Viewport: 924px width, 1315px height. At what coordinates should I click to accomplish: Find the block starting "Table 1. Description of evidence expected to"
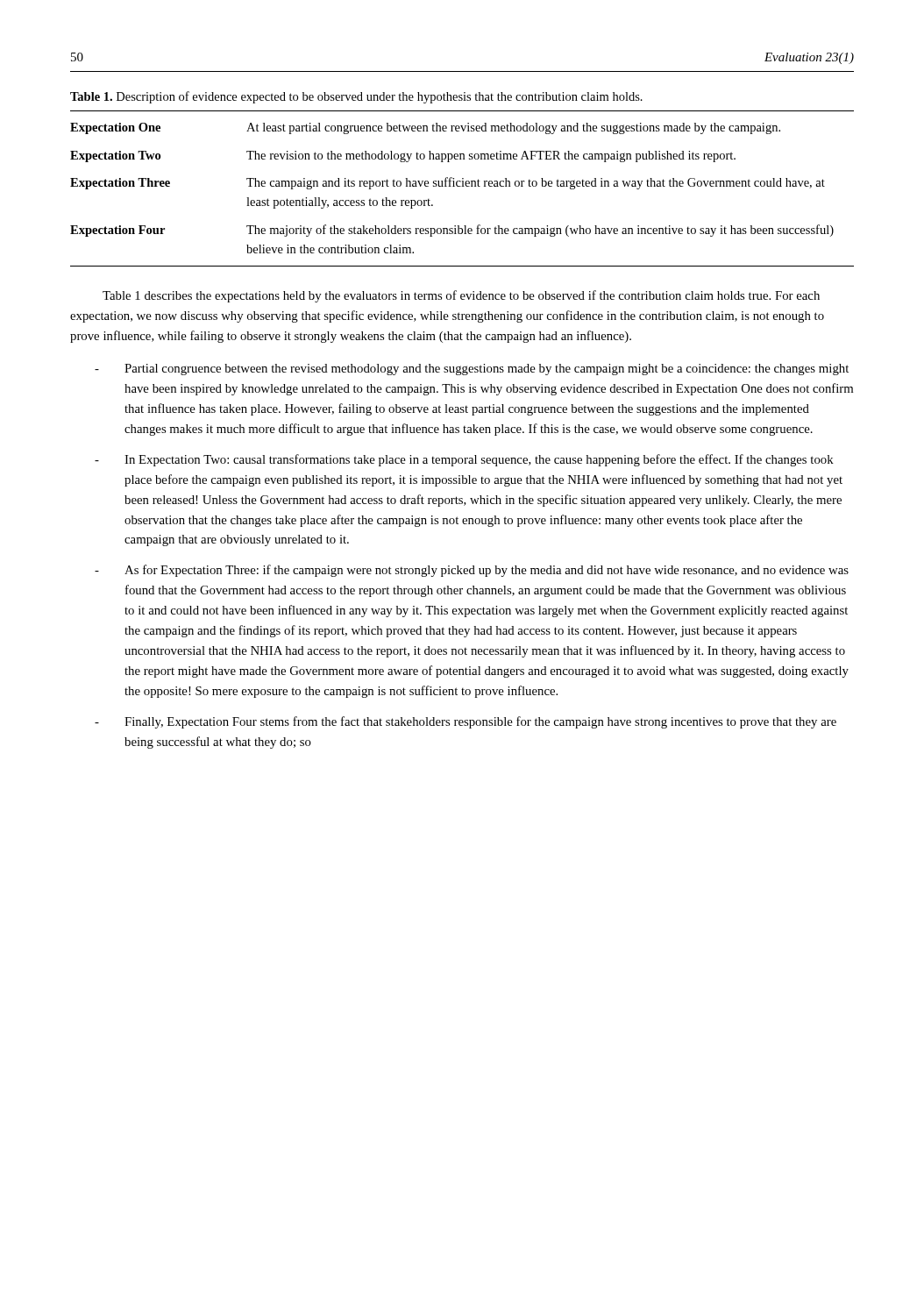click(357, 96)
